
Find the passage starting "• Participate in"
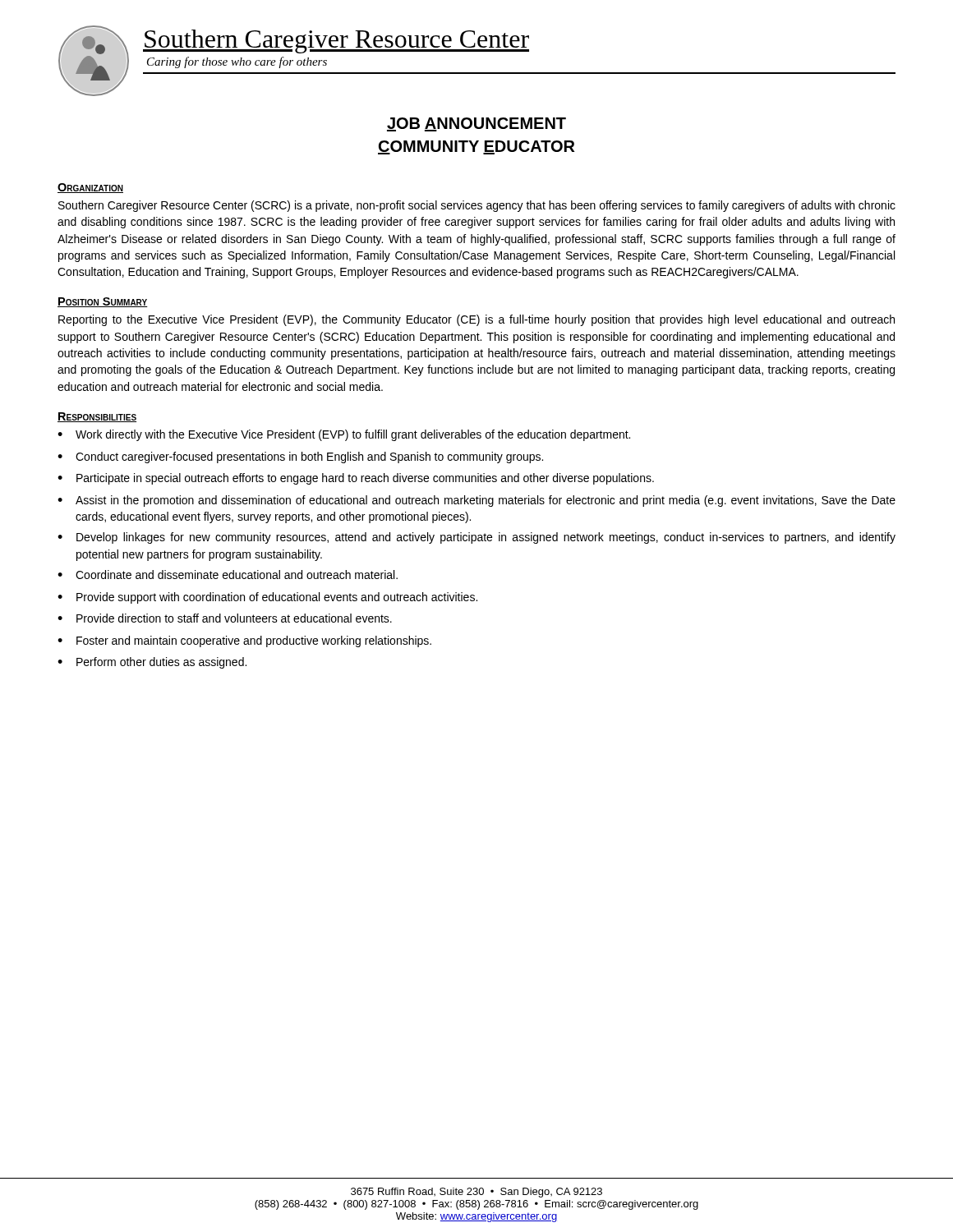point(476,479)
